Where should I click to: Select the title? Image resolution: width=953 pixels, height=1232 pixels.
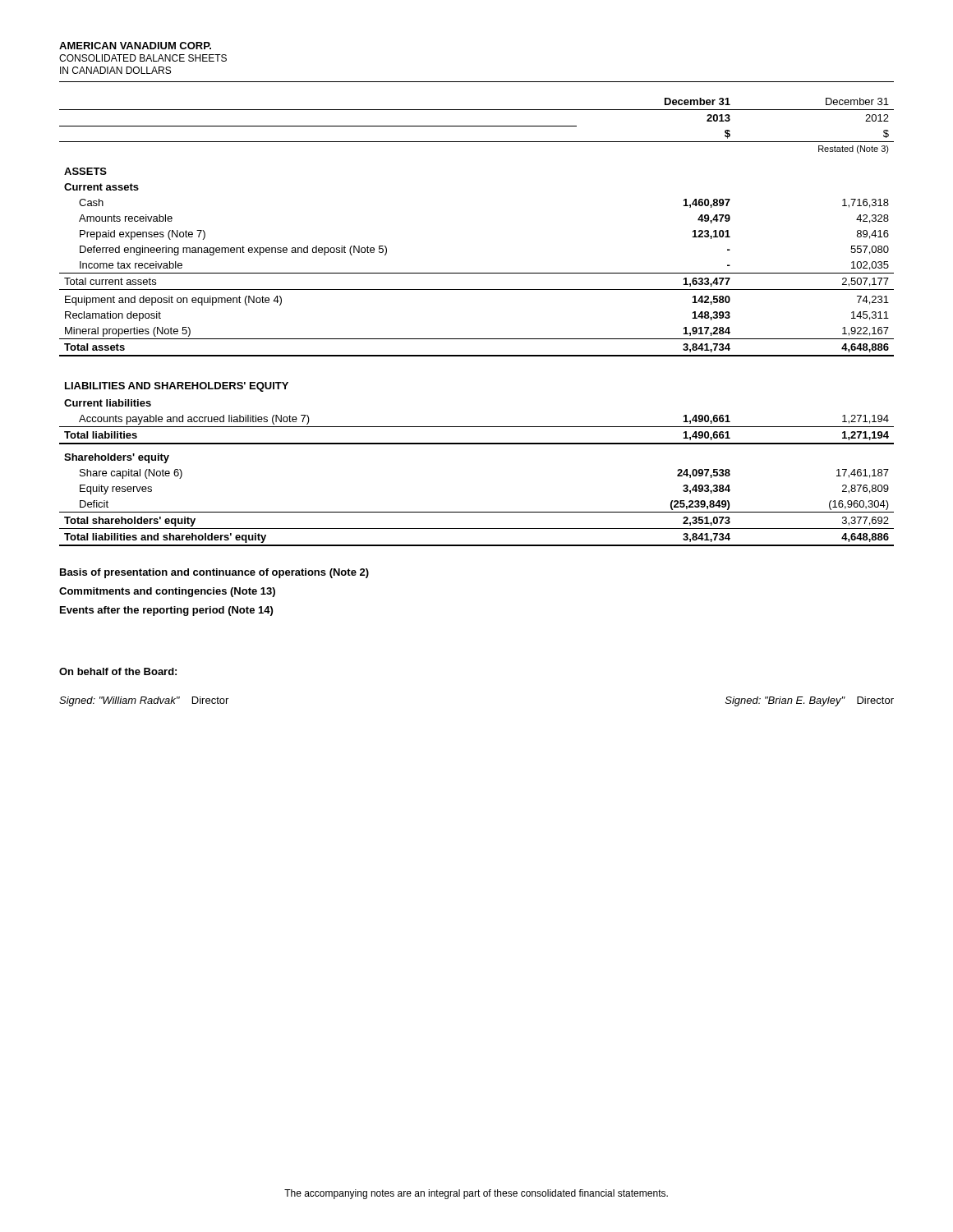(136, 46)
